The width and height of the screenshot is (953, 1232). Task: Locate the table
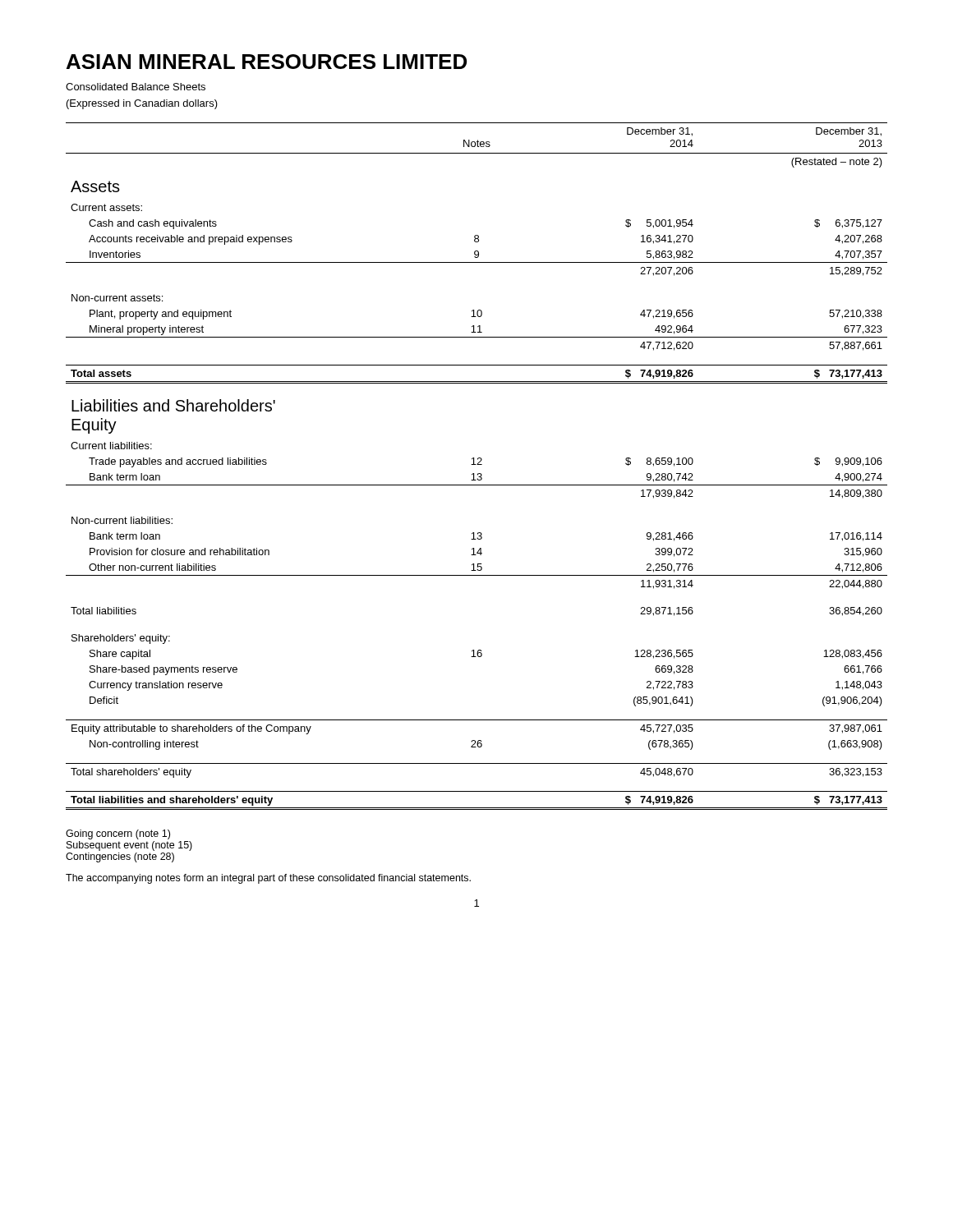coord(476,466)
